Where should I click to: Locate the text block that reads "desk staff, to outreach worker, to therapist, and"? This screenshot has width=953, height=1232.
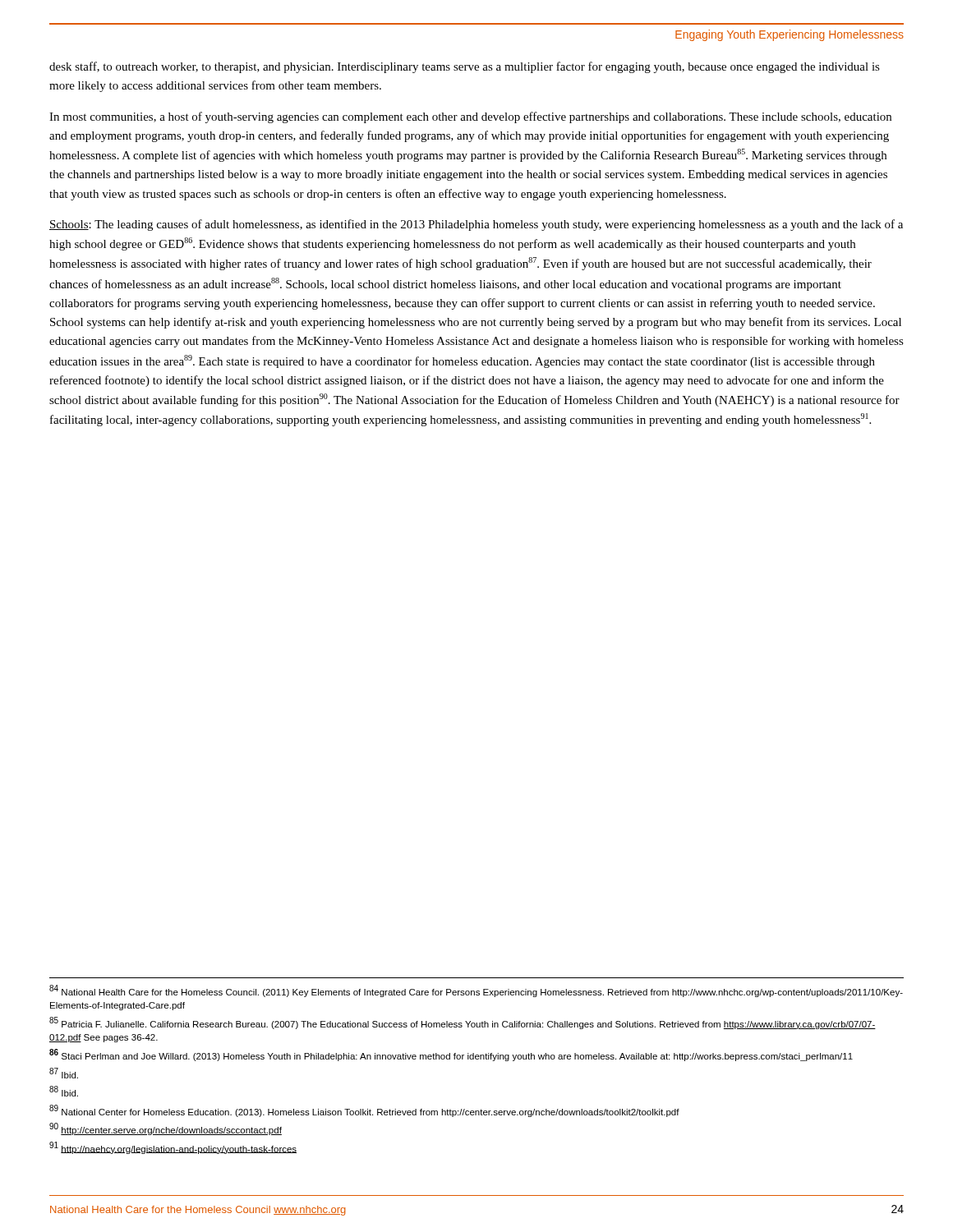[x=465, y=76]
